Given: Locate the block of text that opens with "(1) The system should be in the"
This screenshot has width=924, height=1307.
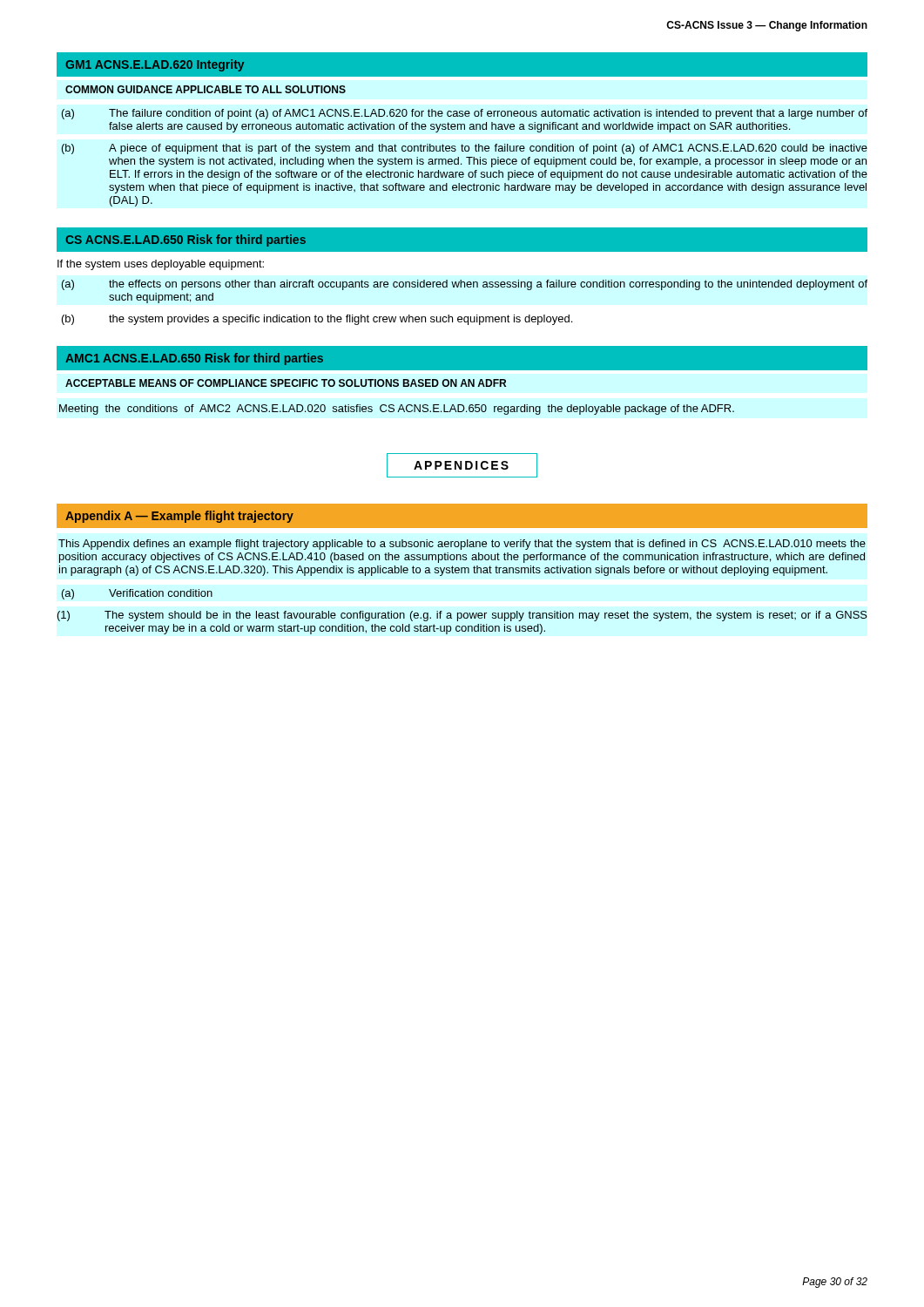Looking at the screenshot, I should pos(462,621).
